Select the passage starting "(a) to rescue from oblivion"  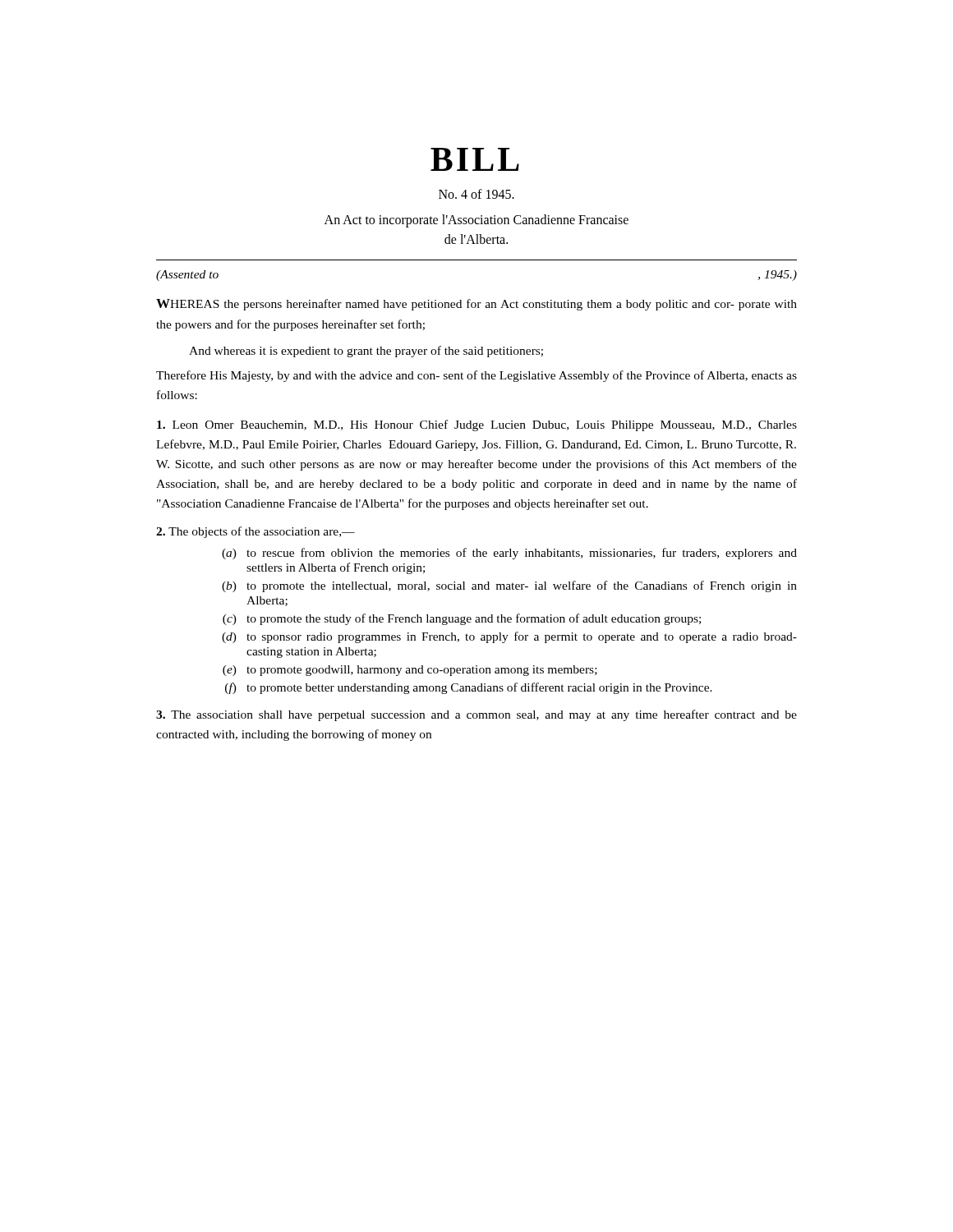click(497, 560)
